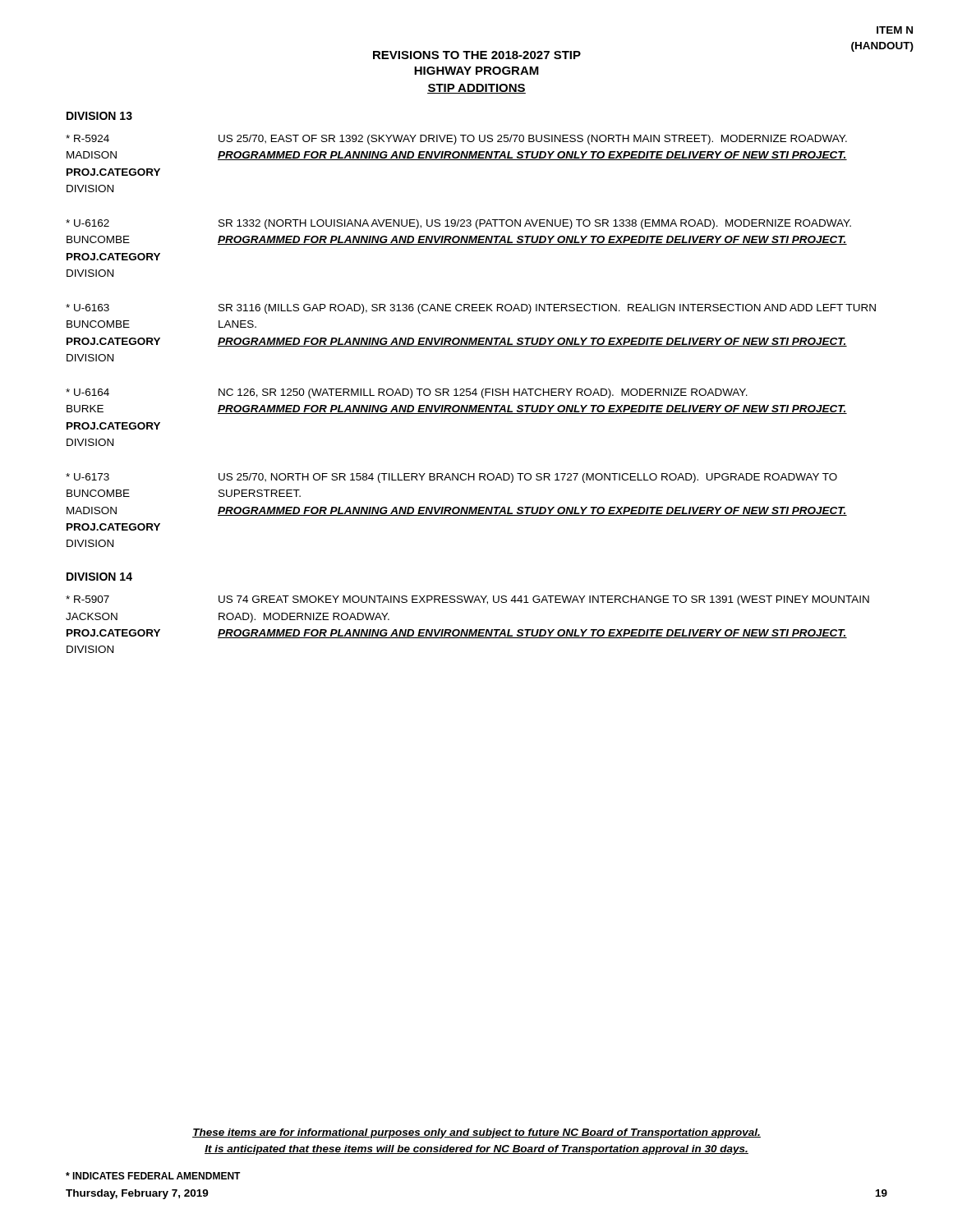
Task: Click where it says "DIVISION 14"
Action: (x=99, y=577)
